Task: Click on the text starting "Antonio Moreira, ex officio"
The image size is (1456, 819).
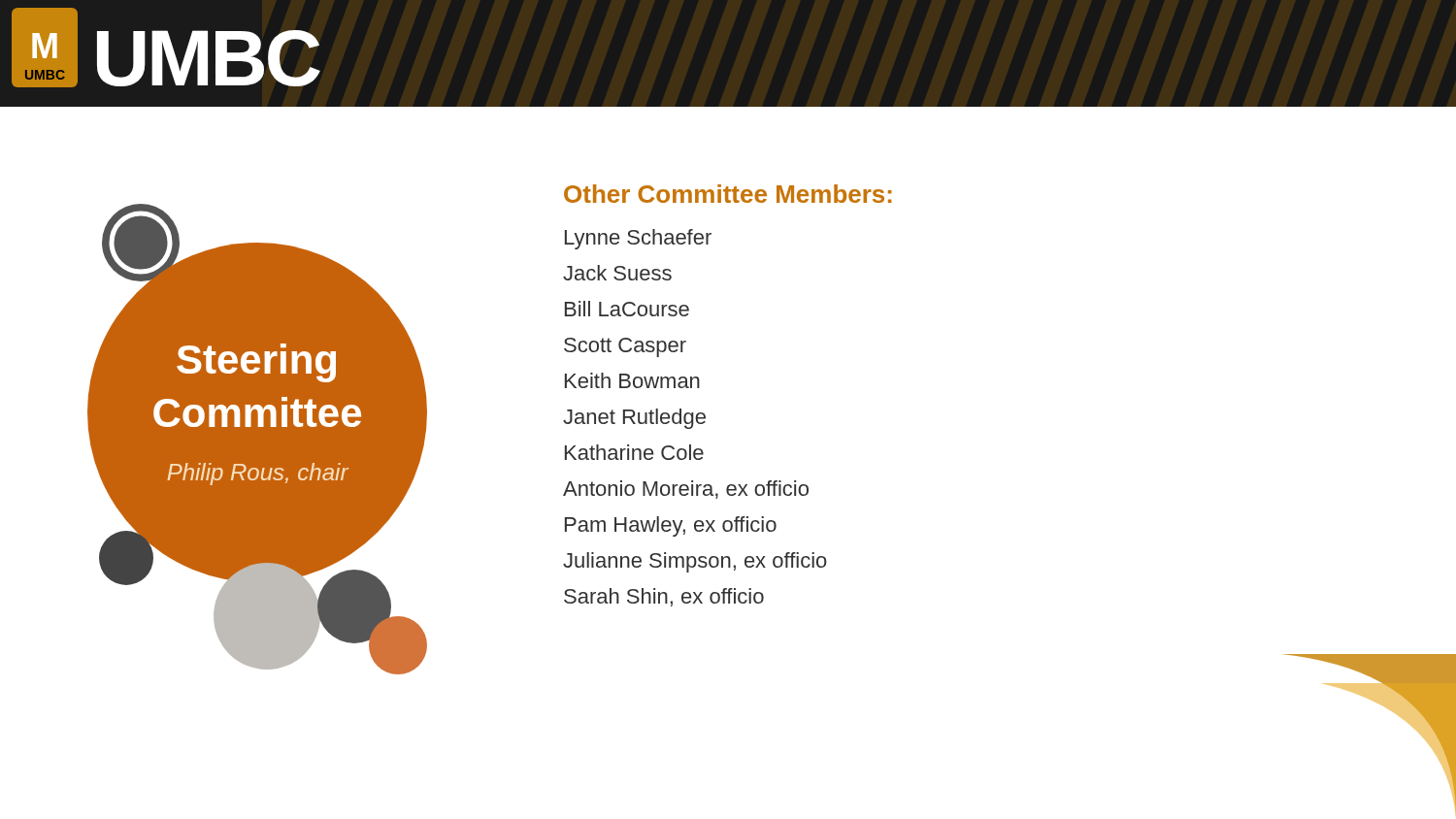Action: click(686, 489)
